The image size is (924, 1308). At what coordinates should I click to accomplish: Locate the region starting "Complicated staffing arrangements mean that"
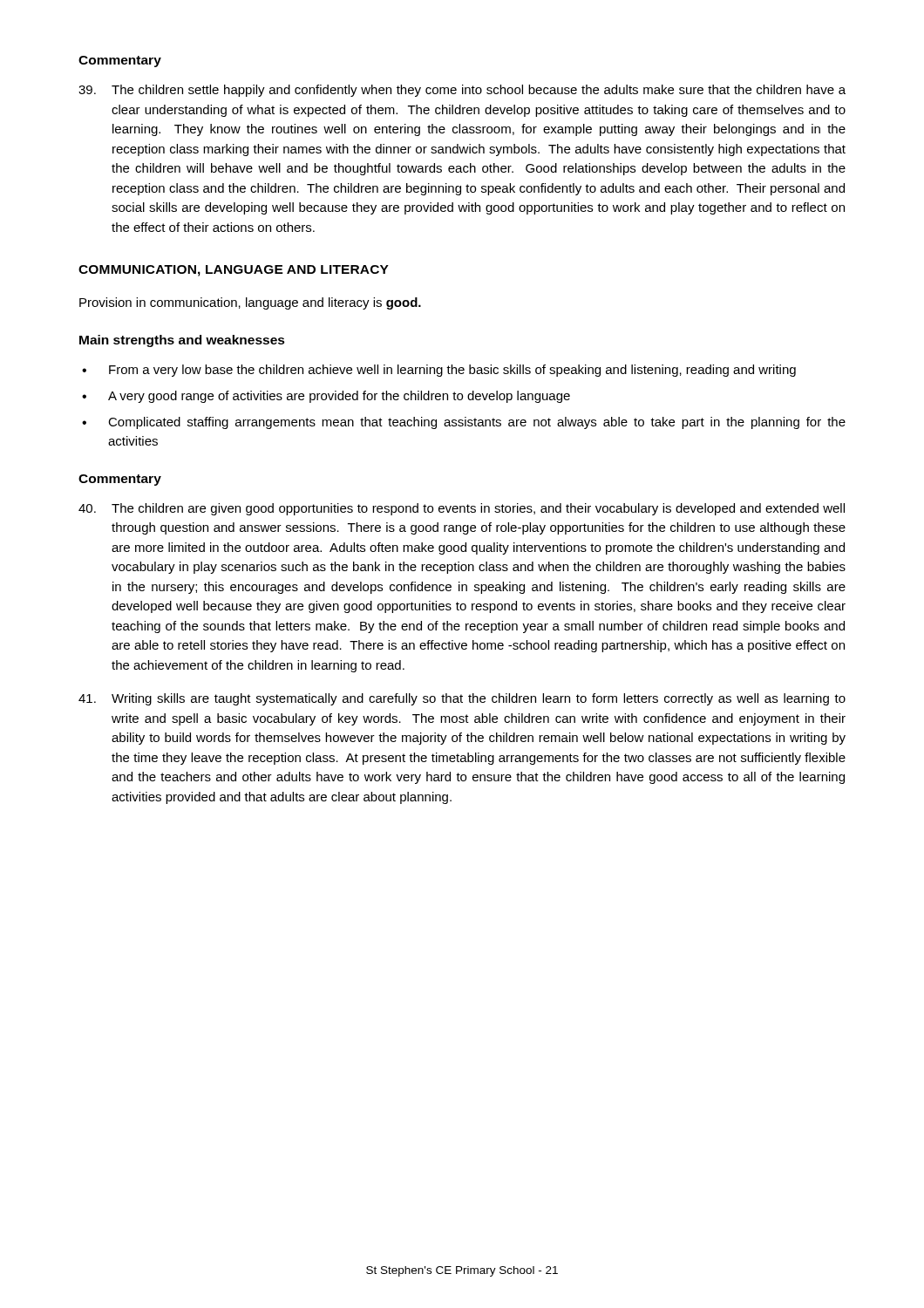pos(477,432)
